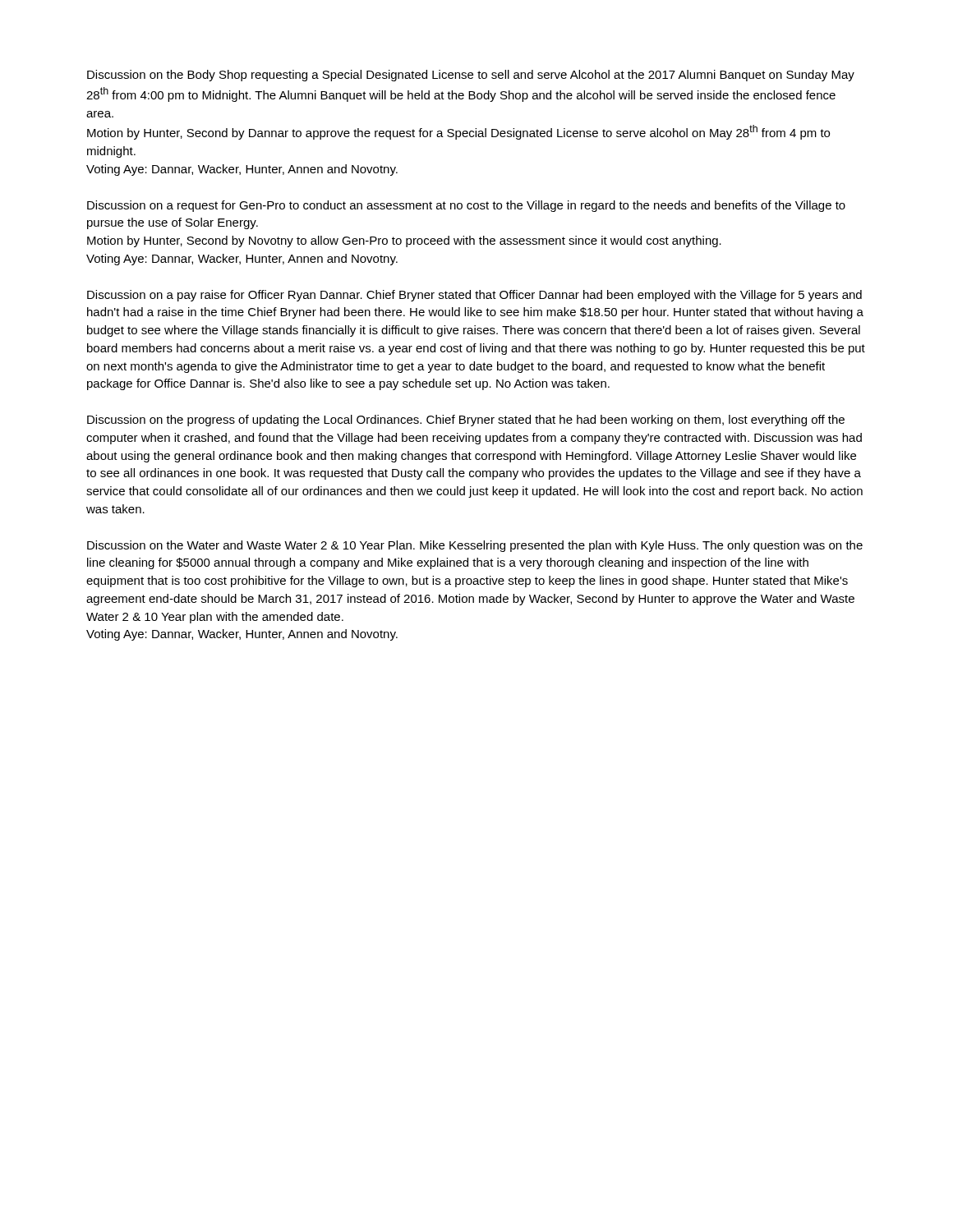Select the block starting "Discussion on a pay raise"
The image size is (953, 1232).
point(476,339)
